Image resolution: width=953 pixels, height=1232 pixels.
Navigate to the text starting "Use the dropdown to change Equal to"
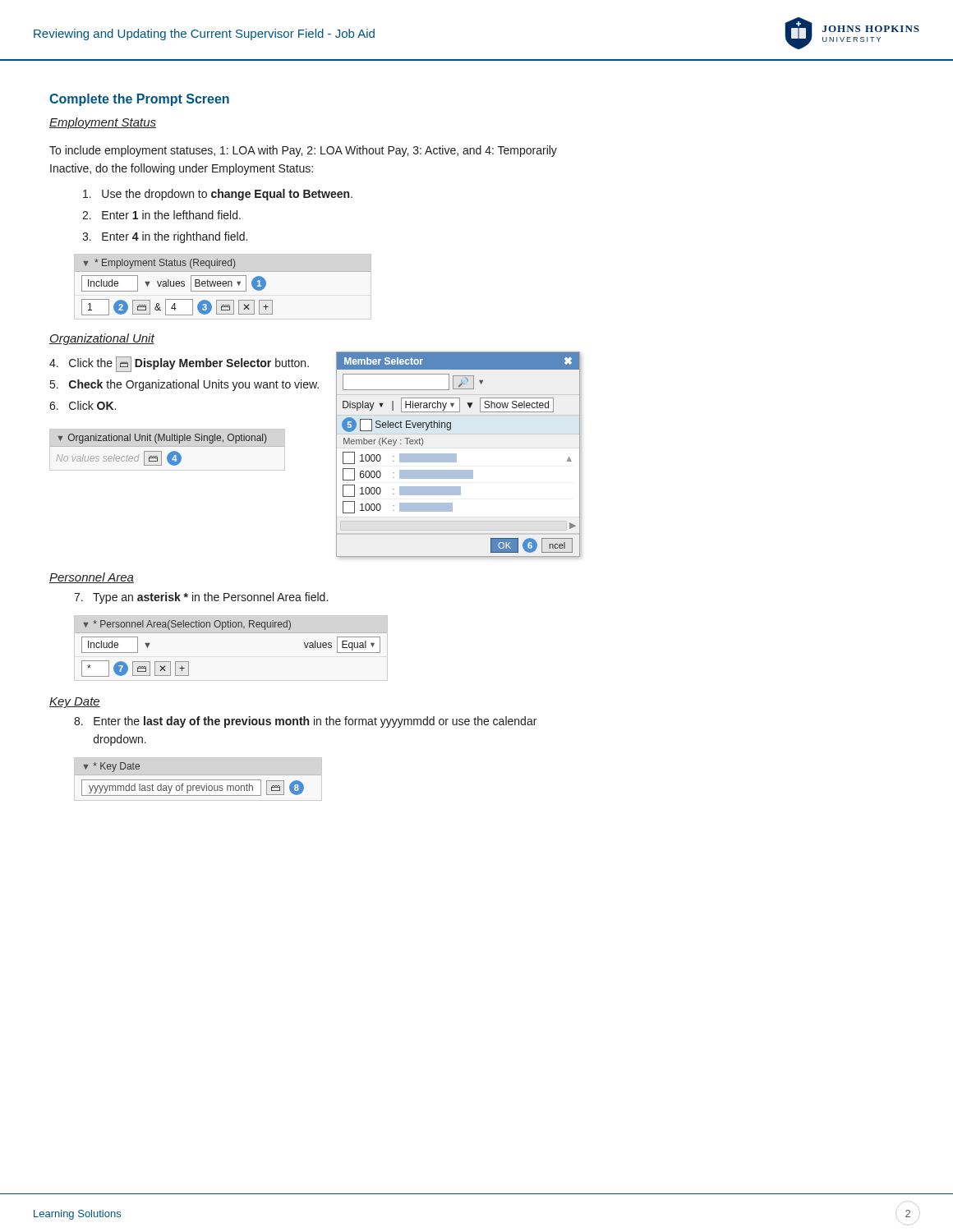click(x=218, y=194)
